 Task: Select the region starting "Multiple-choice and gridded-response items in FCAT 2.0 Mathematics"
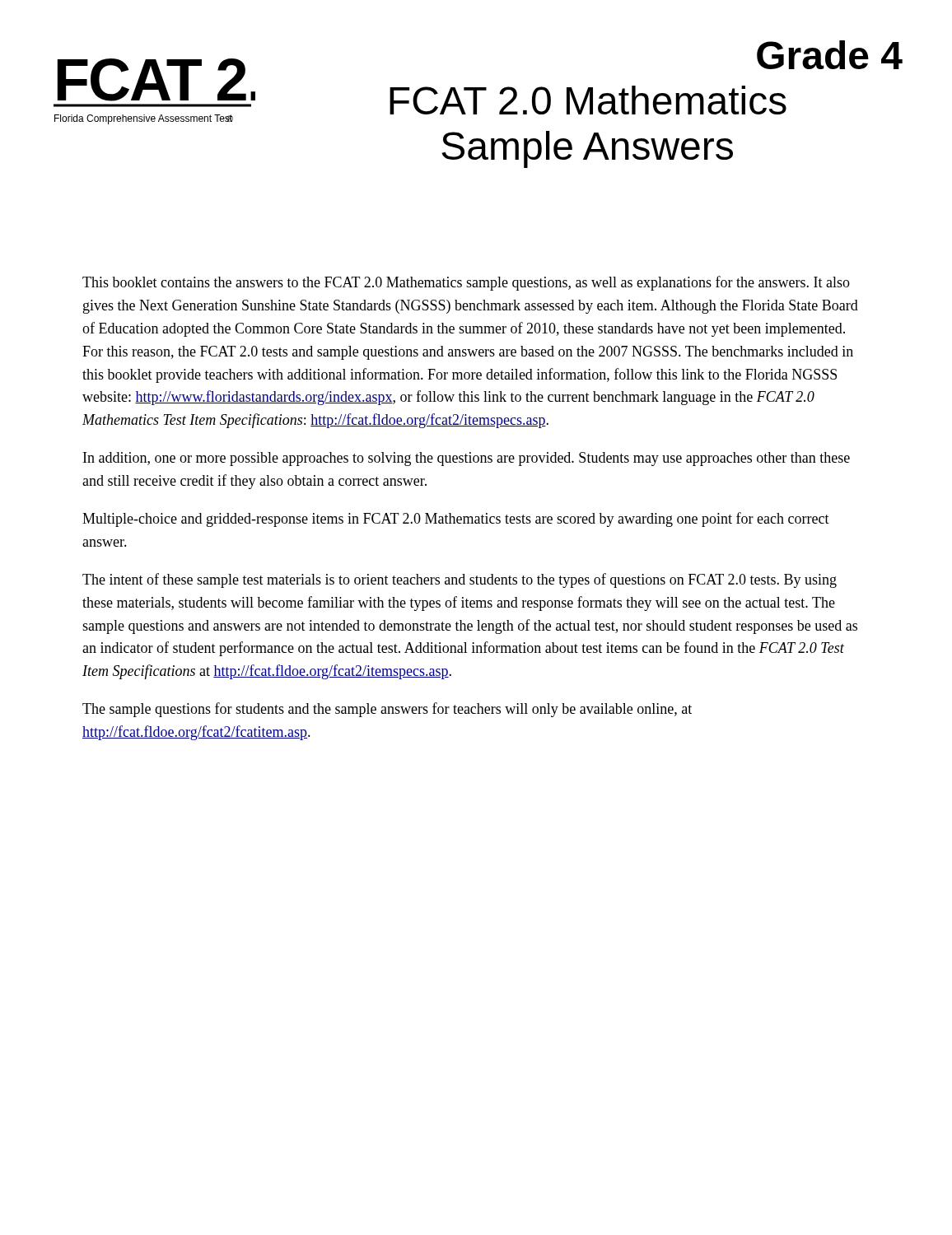(476, 531)
